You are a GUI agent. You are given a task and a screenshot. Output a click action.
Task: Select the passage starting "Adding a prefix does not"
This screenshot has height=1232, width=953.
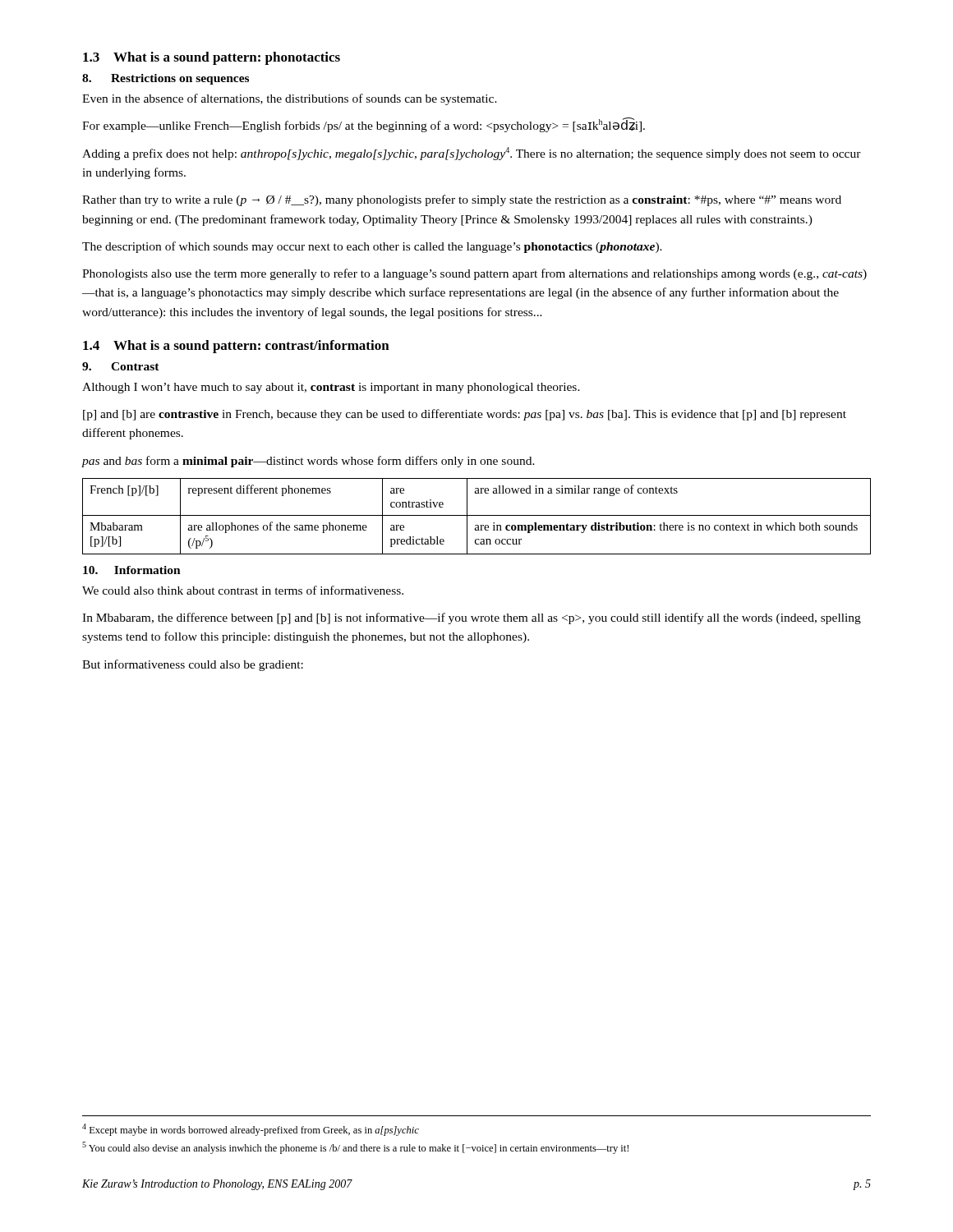coord(476,163)
